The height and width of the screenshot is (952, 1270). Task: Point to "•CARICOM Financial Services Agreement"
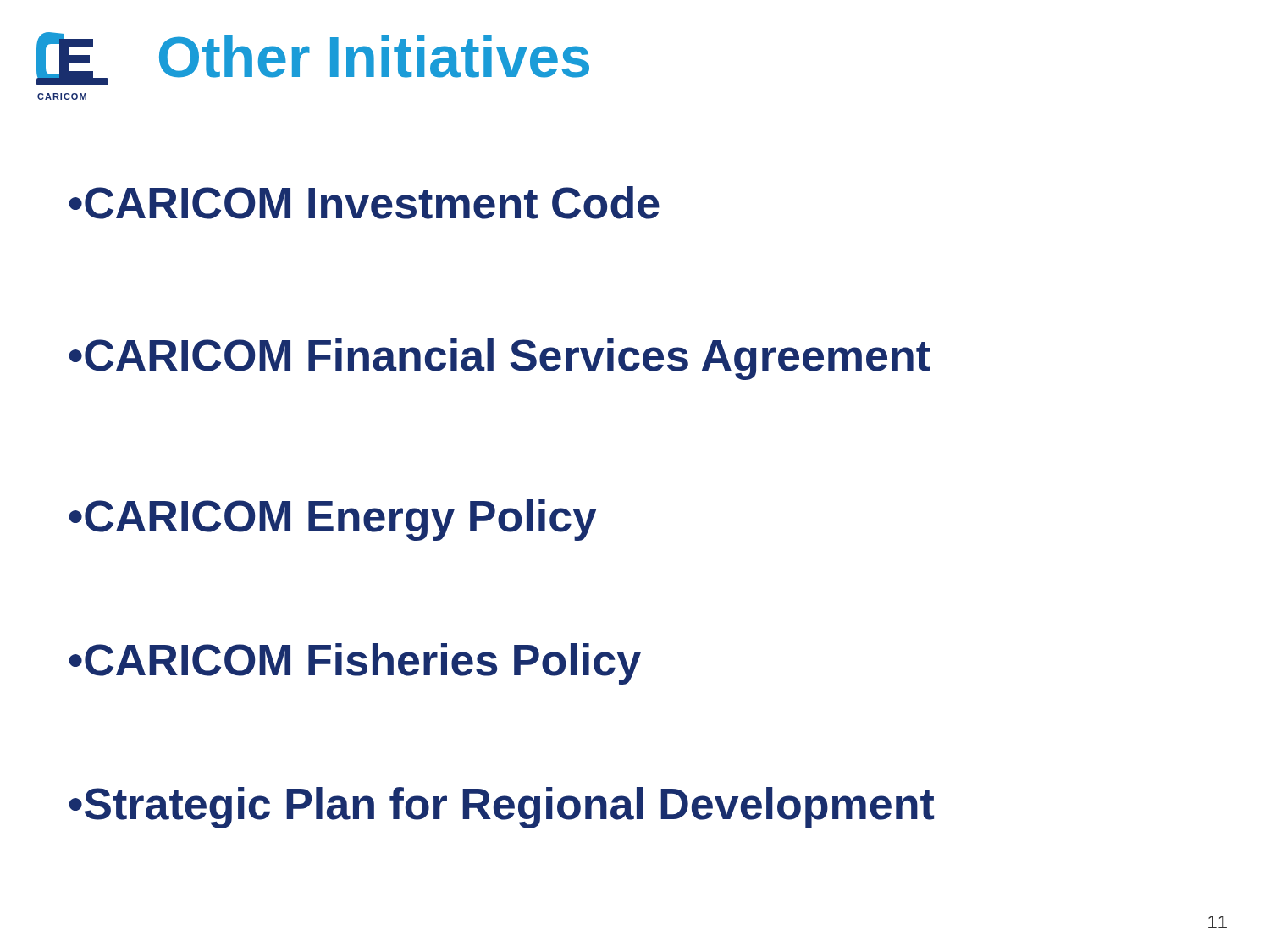click(499, 355)
